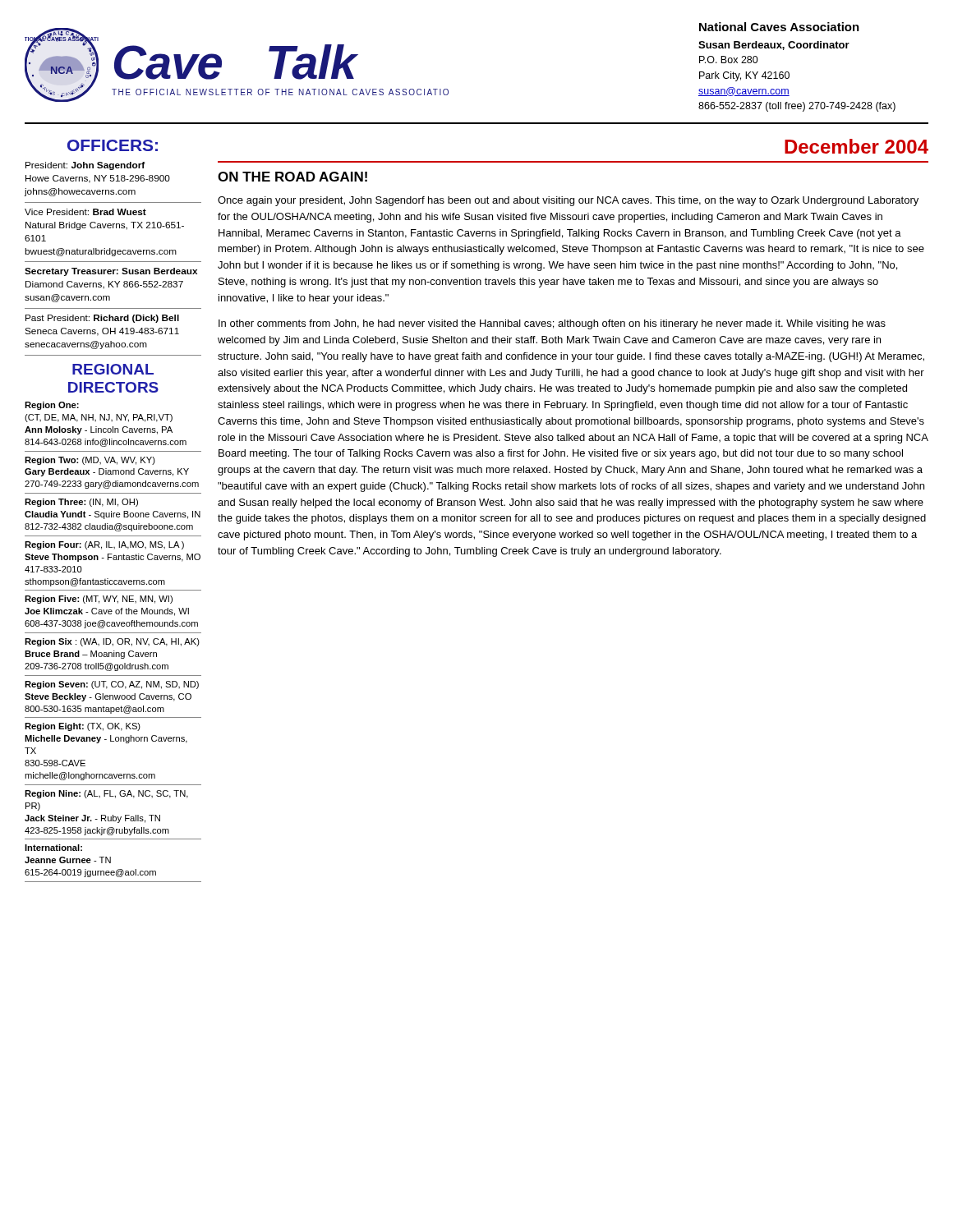Viewport: 953px width, 1232px height.
Task: Locate the block of text that opens with "Region Eight: (TX, OK, KS)"
Action: (x=106, y=751)
